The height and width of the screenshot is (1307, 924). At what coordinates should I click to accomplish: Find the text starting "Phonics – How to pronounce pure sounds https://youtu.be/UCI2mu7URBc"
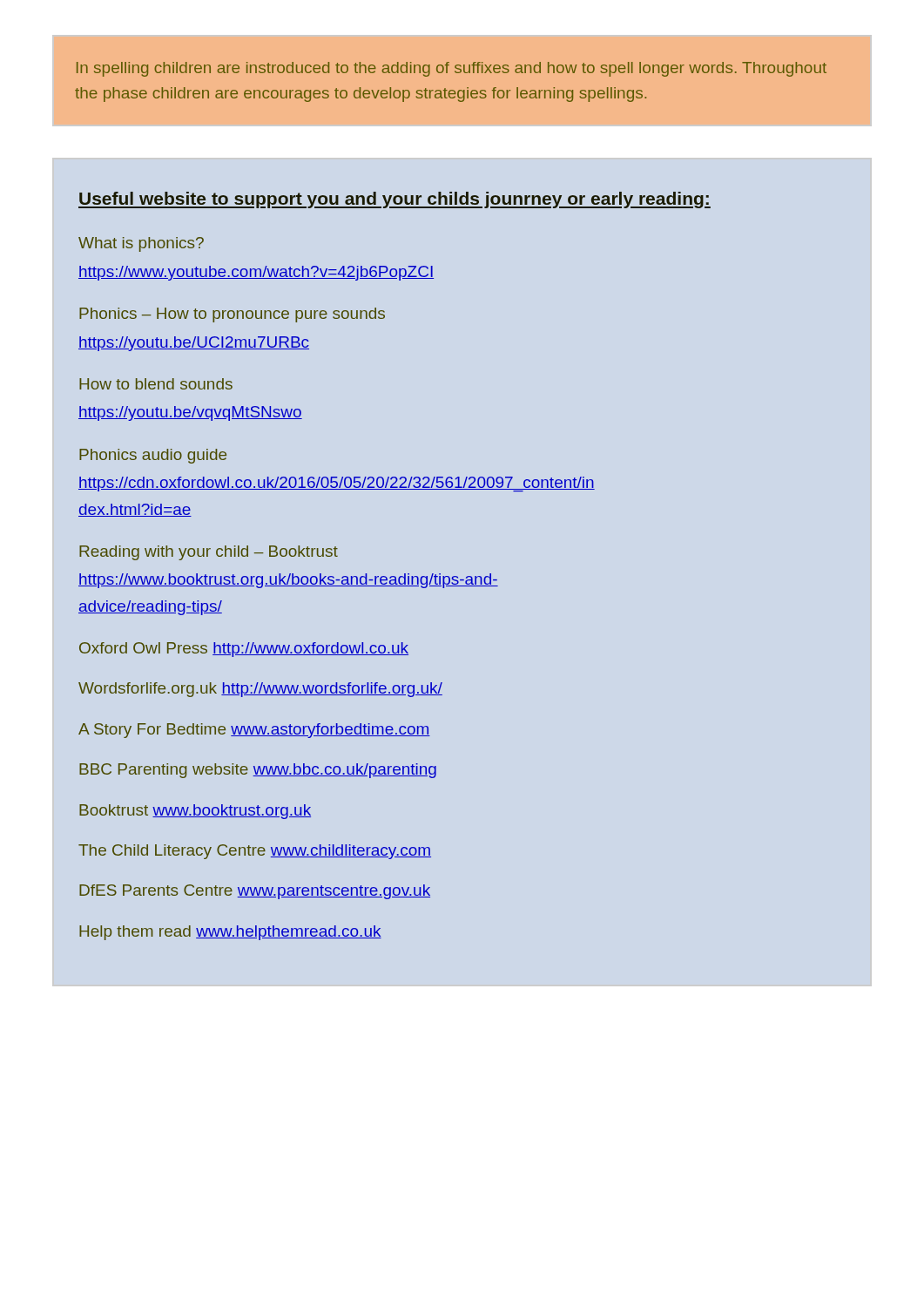[x=232, y=315]
